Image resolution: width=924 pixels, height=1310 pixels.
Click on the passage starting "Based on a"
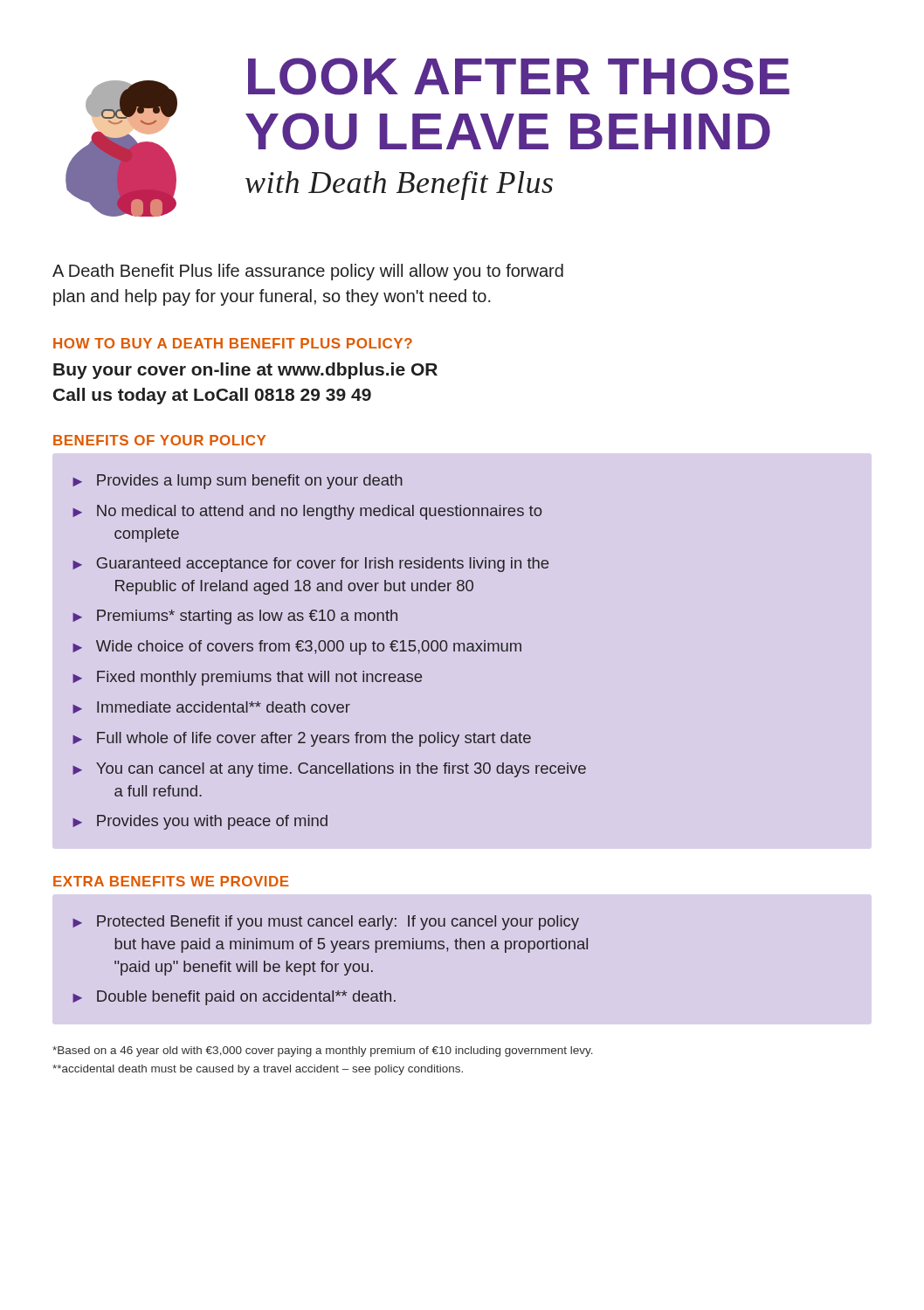pos(323,1059)
